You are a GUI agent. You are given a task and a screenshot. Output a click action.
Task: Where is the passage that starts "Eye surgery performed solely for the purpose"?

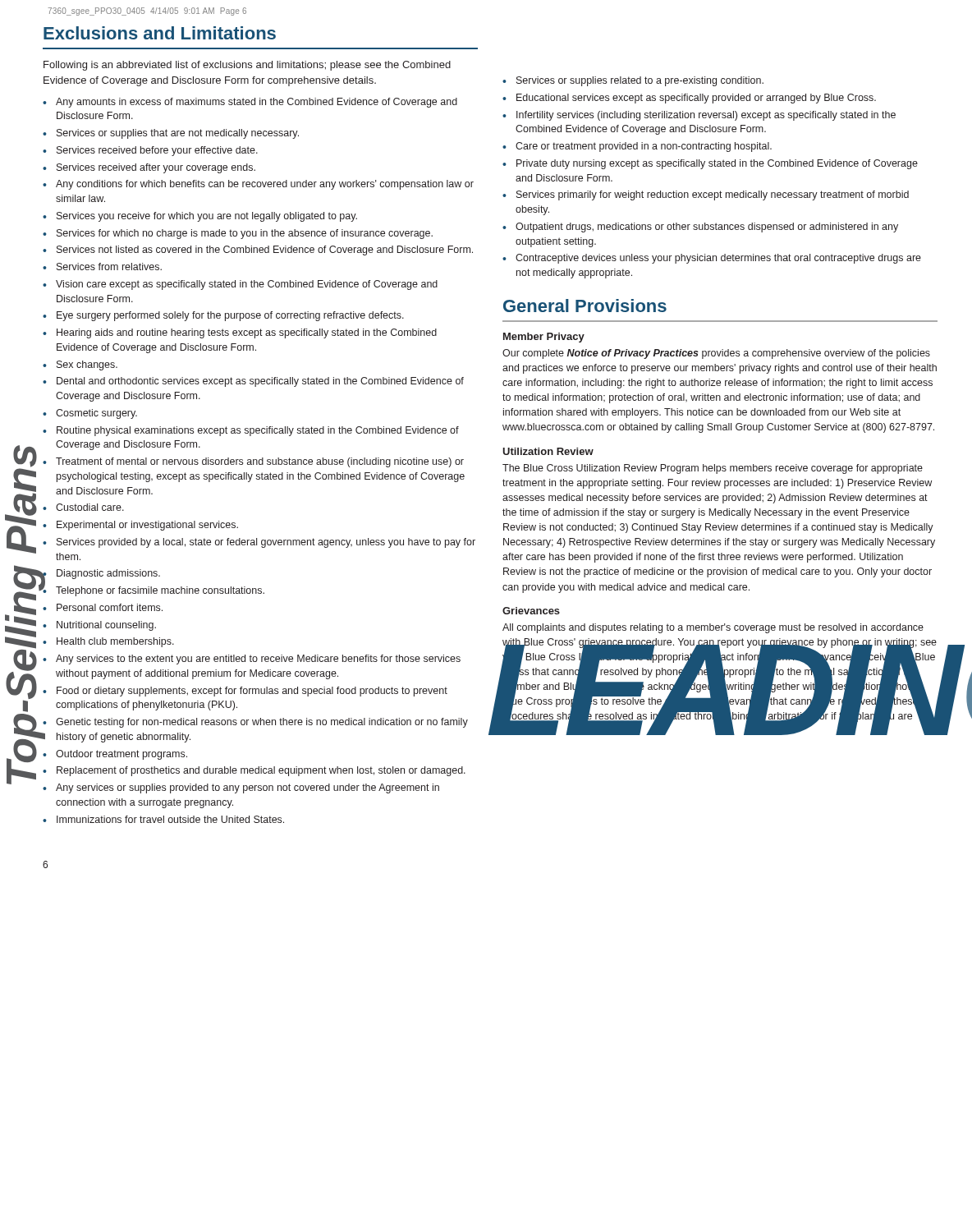(230, 316)
